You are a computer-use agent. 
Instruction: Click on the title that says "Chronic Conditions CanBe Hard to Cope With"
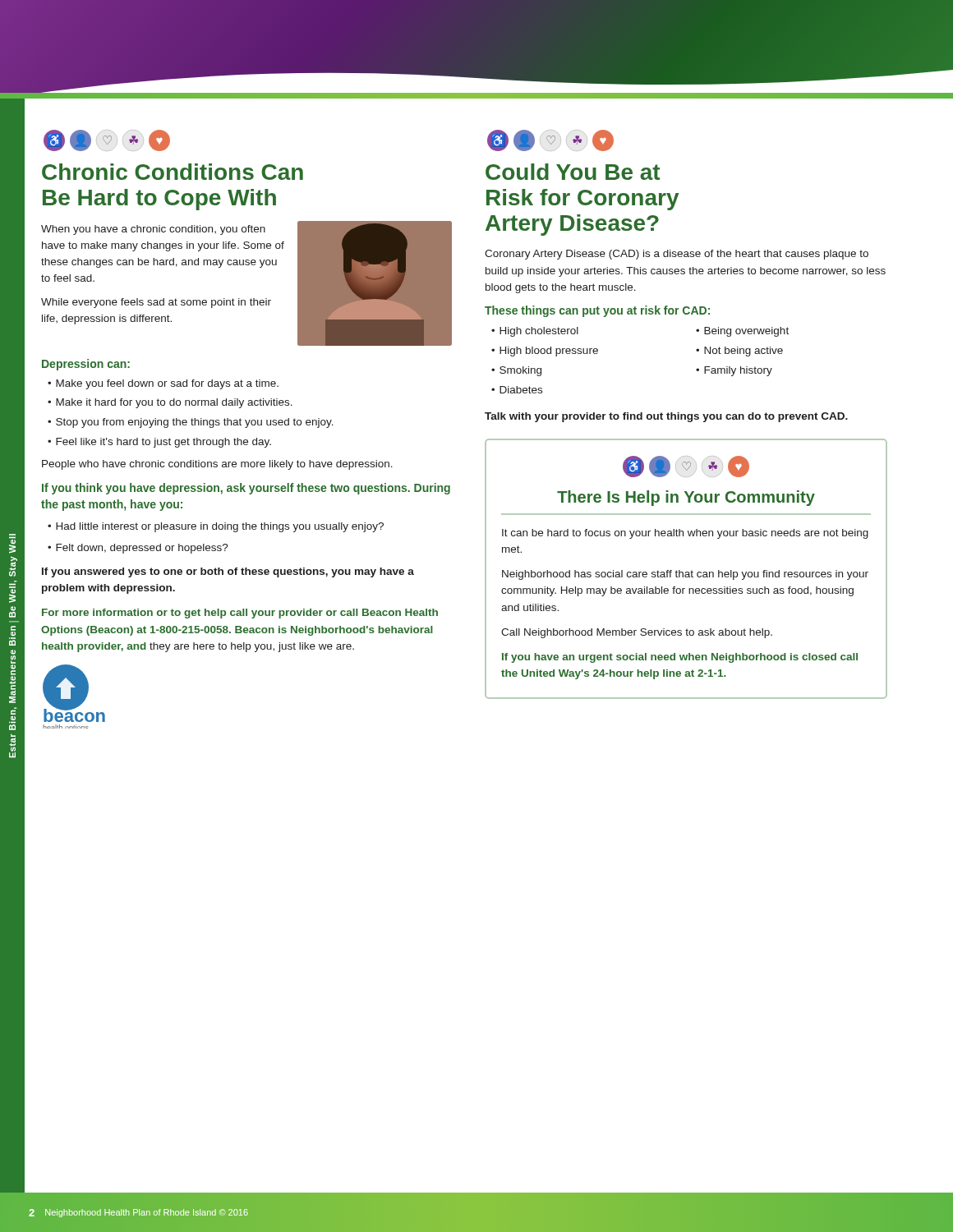click(x=173, y=185)
